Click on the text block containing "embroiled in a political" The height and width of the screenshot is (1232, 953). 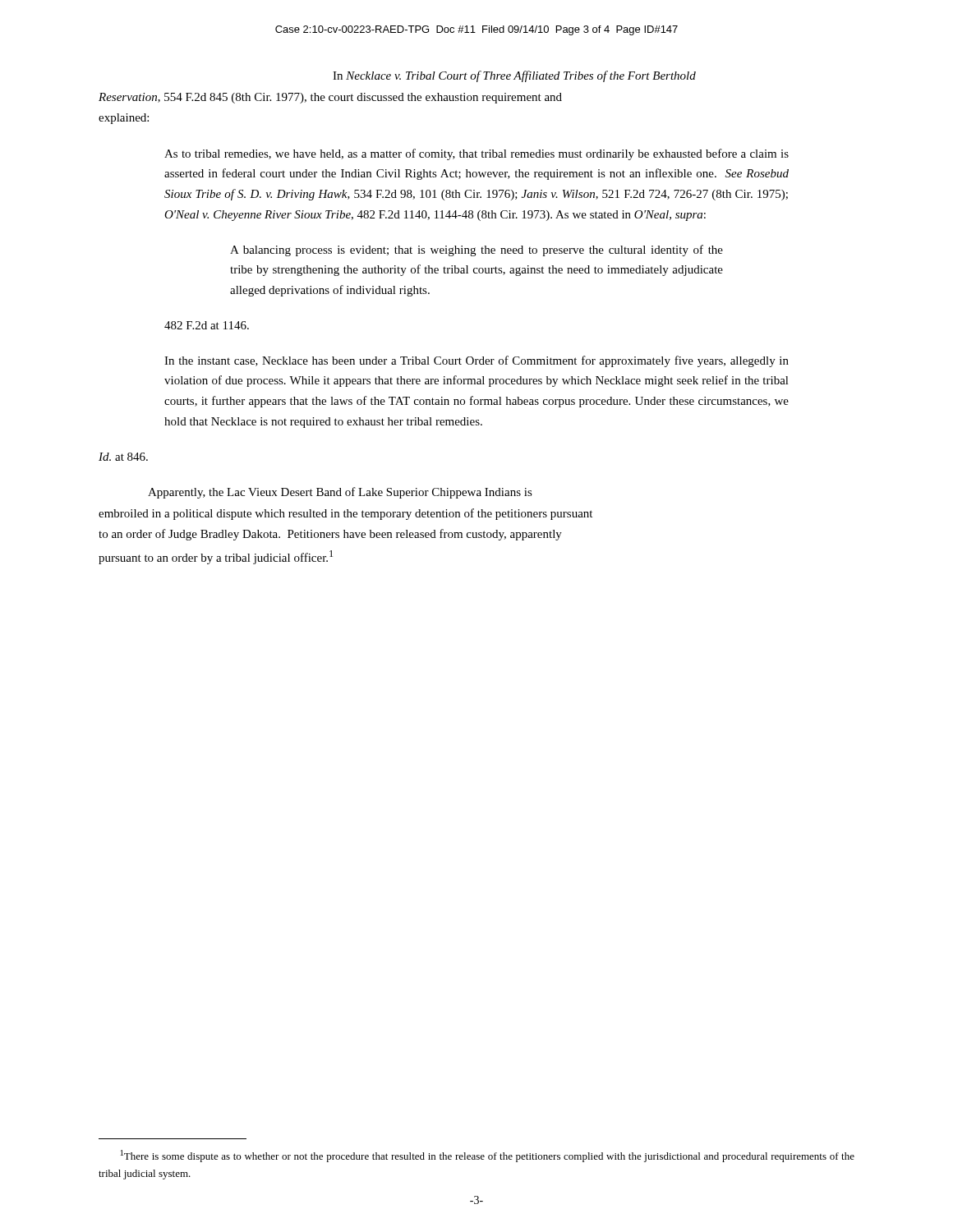[x=346, y=513]
